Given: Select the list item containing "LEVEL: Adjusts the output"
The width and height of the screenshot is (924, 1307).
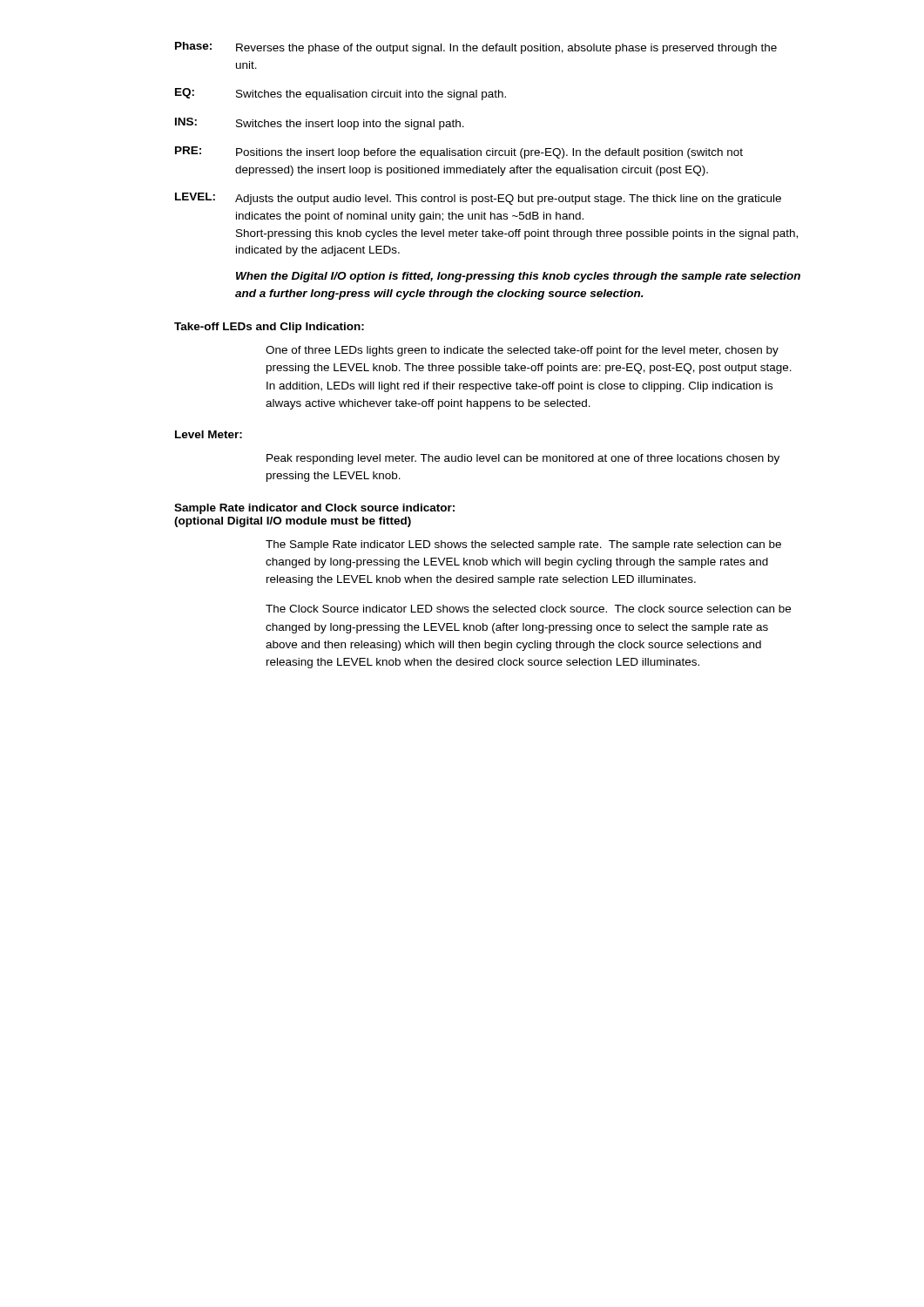Looking at the screenshot, I should tap(488, 246).
